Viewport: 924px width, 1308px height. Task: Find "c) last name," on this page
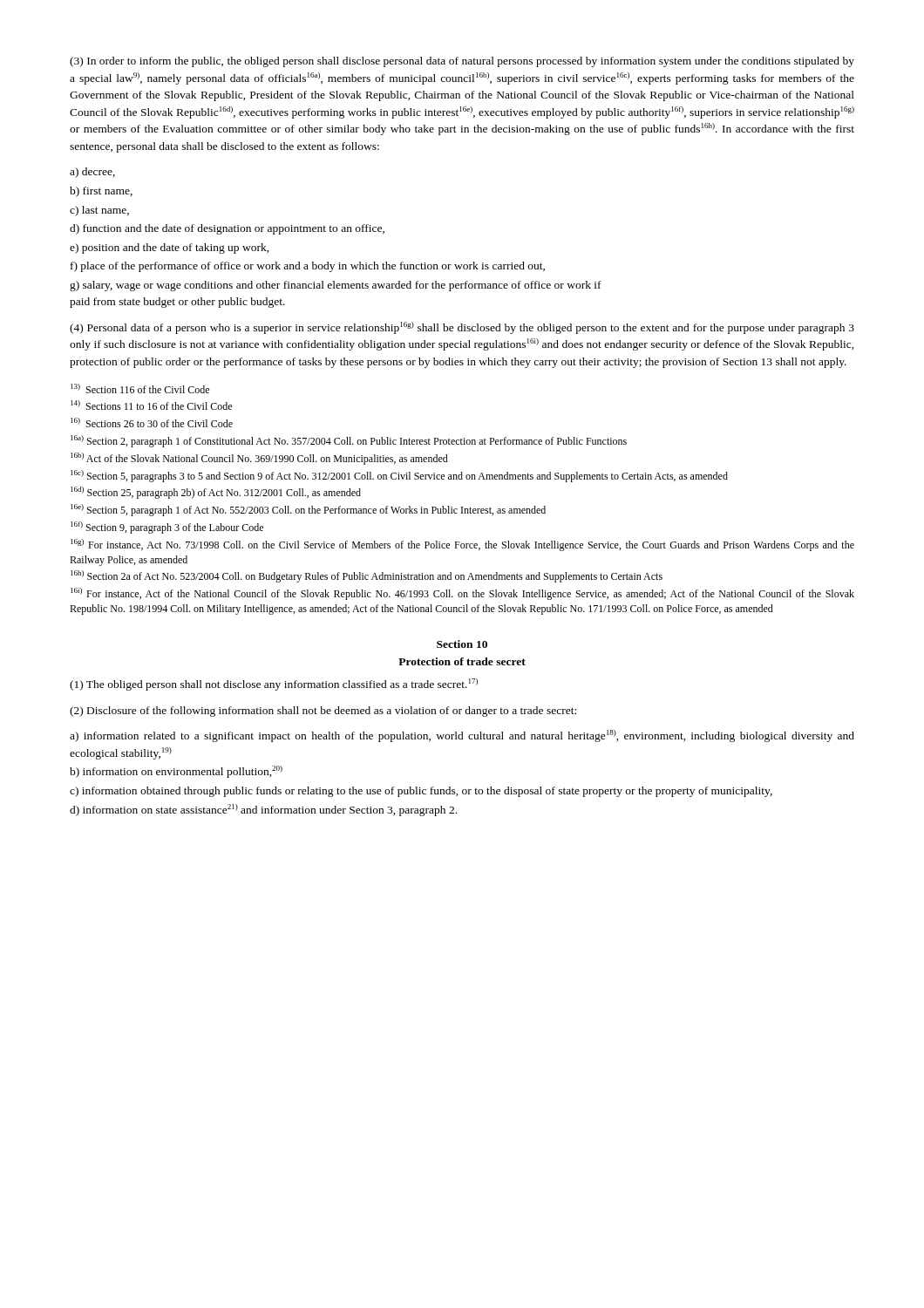(x=100, y=209)
